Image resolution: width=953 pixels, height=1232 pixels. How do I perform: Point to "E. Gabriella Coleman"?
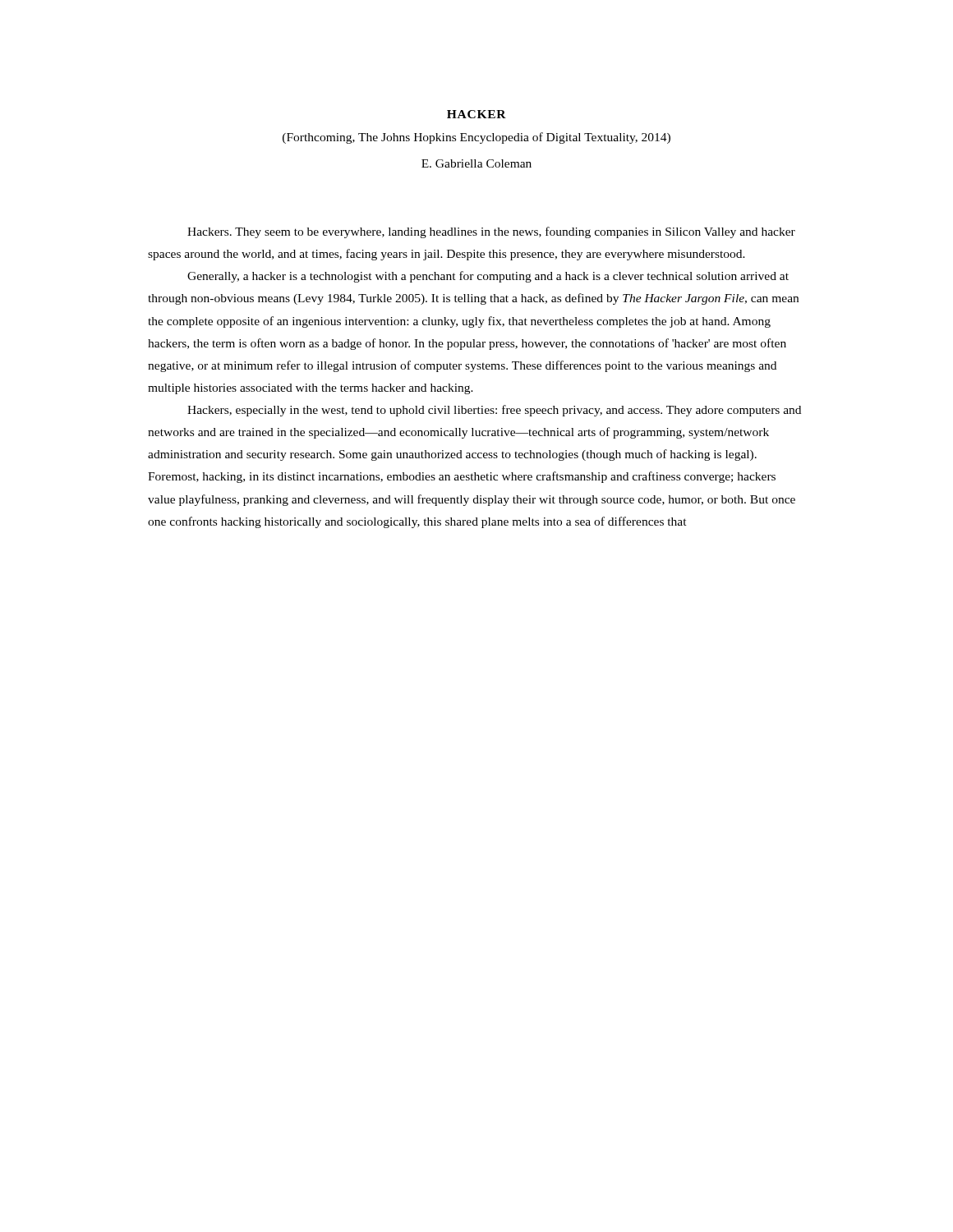point(476,163)
